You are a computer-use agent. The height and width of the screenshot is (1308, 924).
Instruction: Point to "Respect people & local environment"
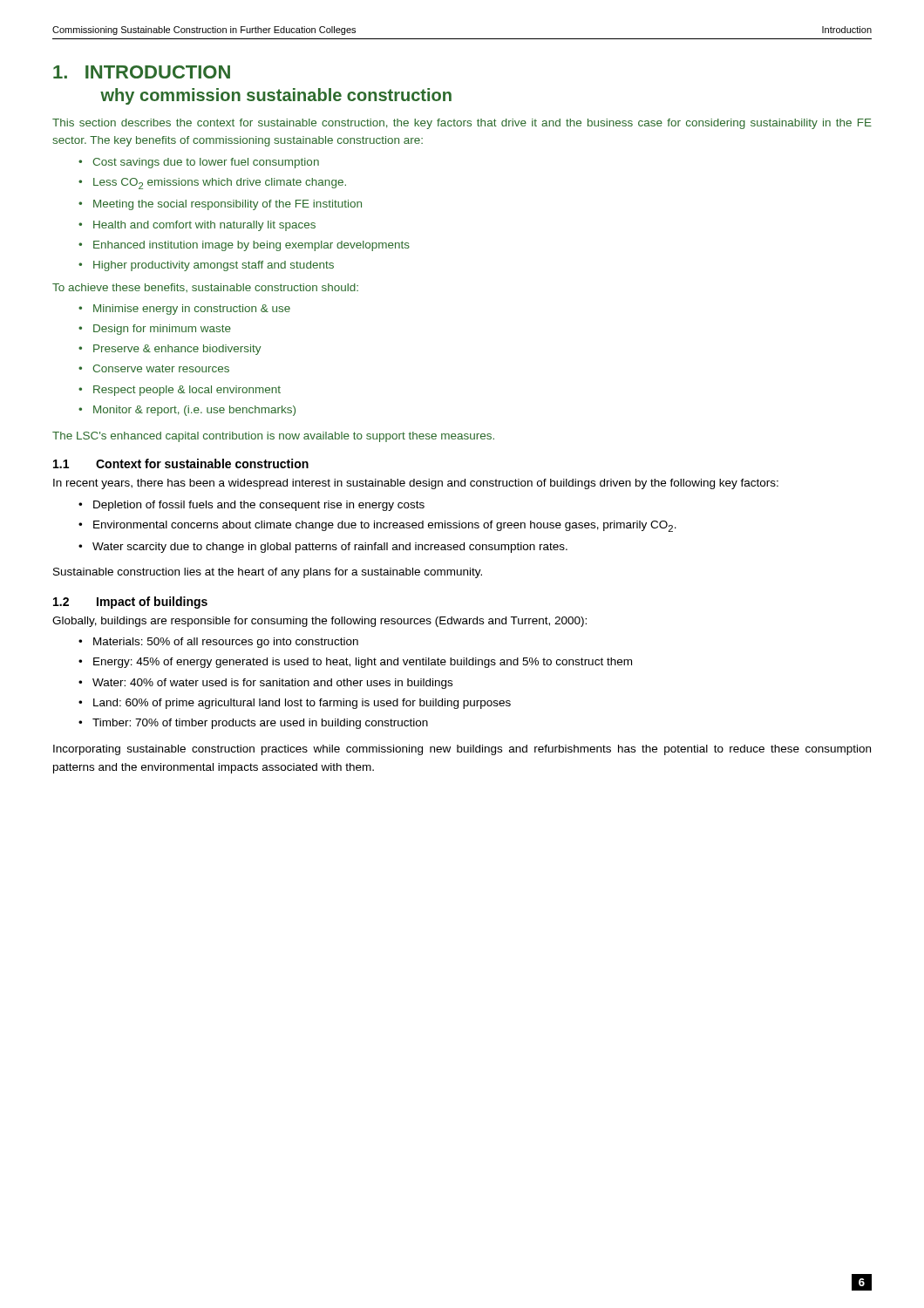(180, 391)
